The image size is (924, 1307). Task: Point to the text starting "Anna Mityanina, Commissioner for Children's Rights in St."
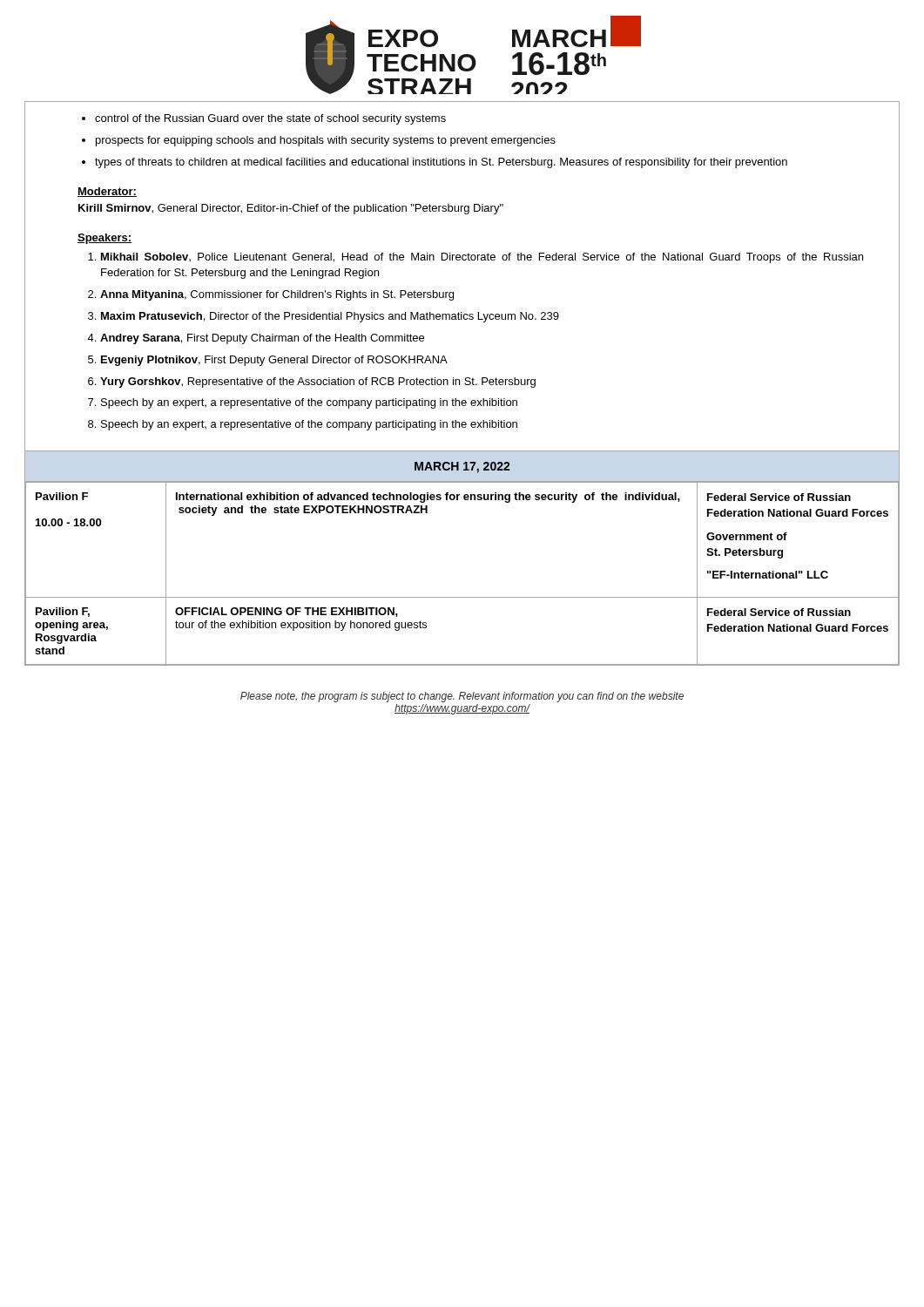(x=277, y=294)
